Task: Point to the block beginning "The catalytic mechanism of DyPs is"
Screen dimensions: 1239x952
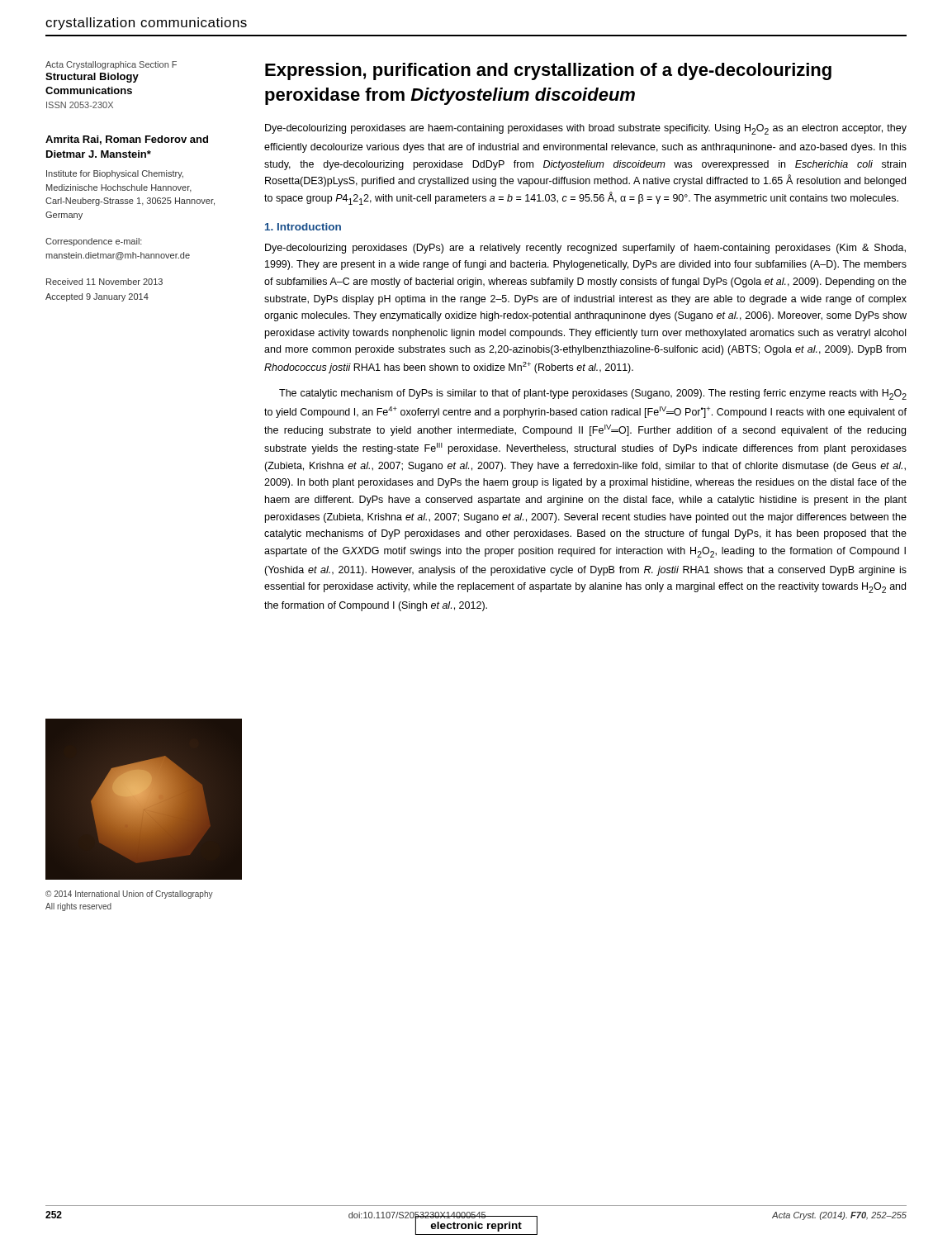Action: point(585,499)
